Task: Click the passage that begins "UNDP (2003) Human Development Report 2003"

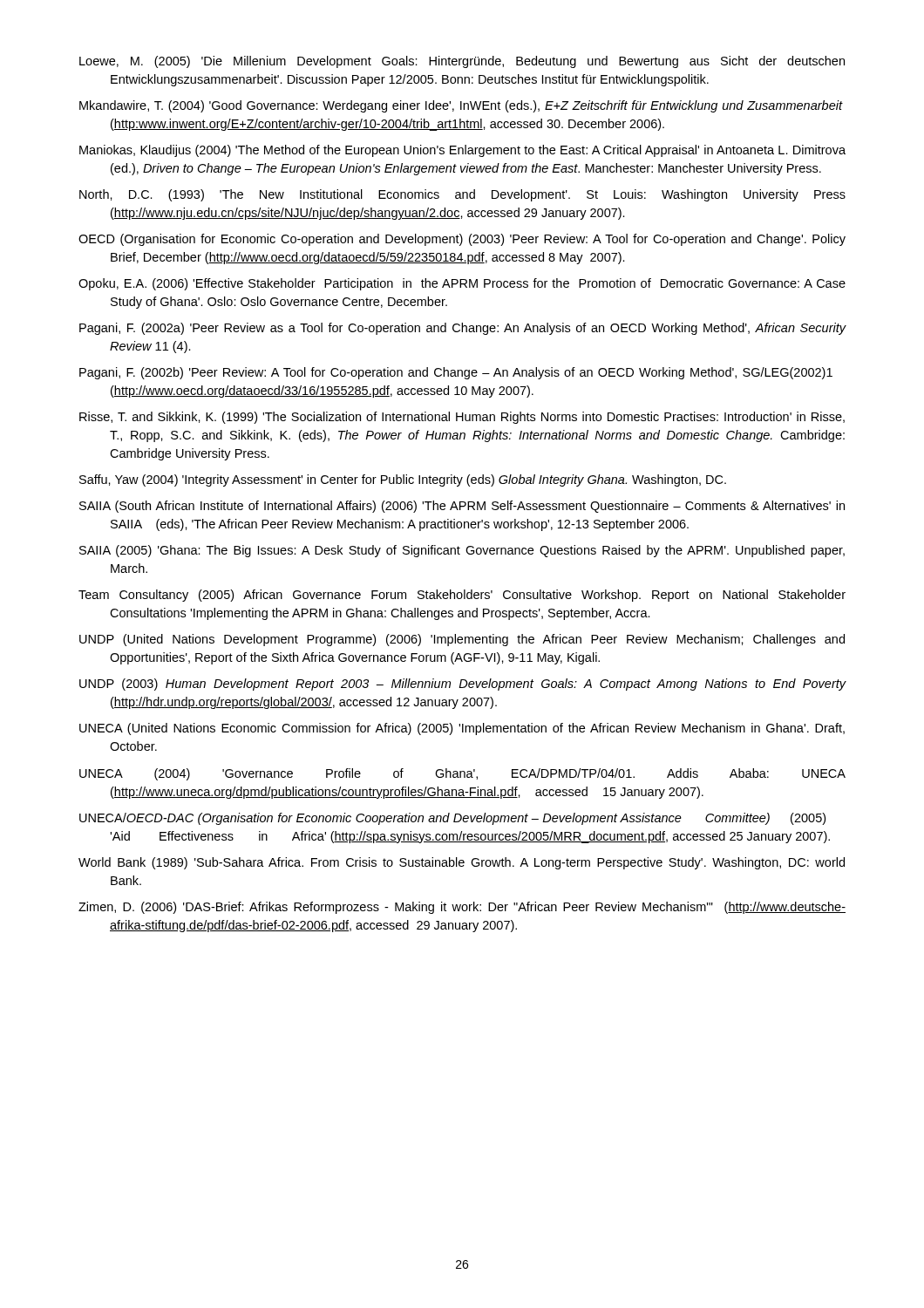Action: point(462,694)
